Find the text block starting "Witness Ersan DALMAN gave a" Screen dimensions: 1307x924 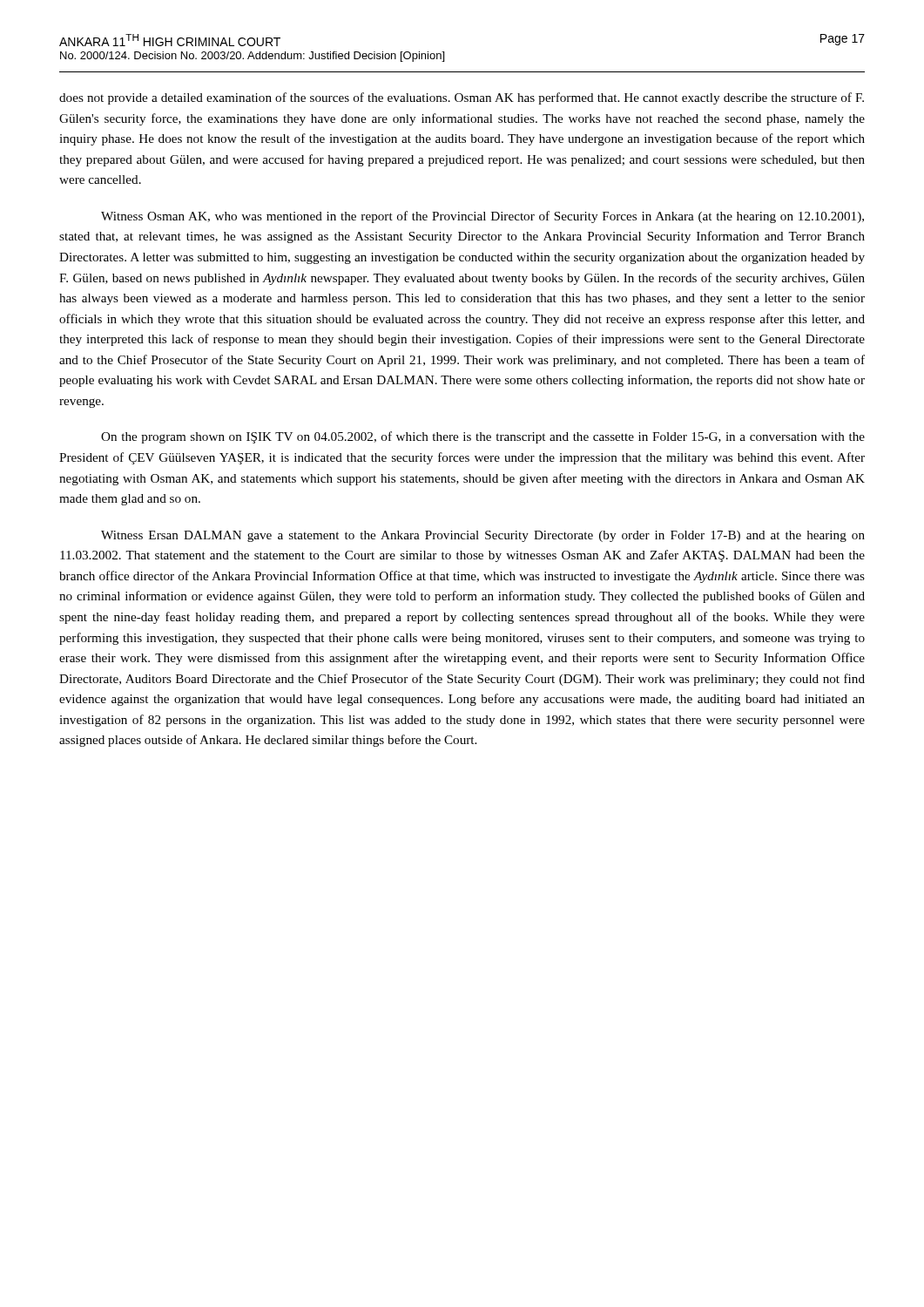[x=462, y=637]
